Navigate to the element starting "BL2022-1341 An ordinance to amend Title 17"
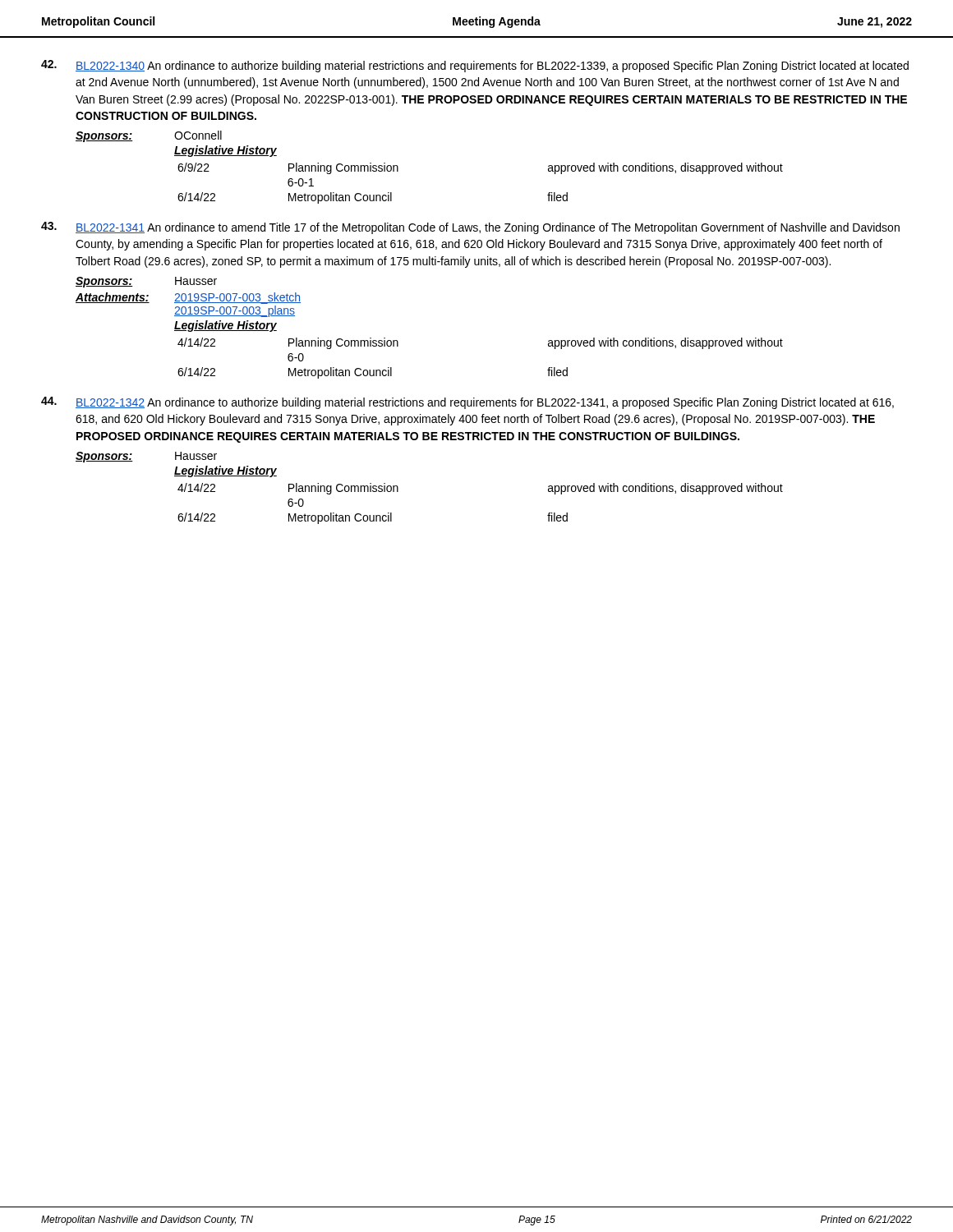Image resolution: width=953 pixels, height=1232 pixels. (488, 244)
